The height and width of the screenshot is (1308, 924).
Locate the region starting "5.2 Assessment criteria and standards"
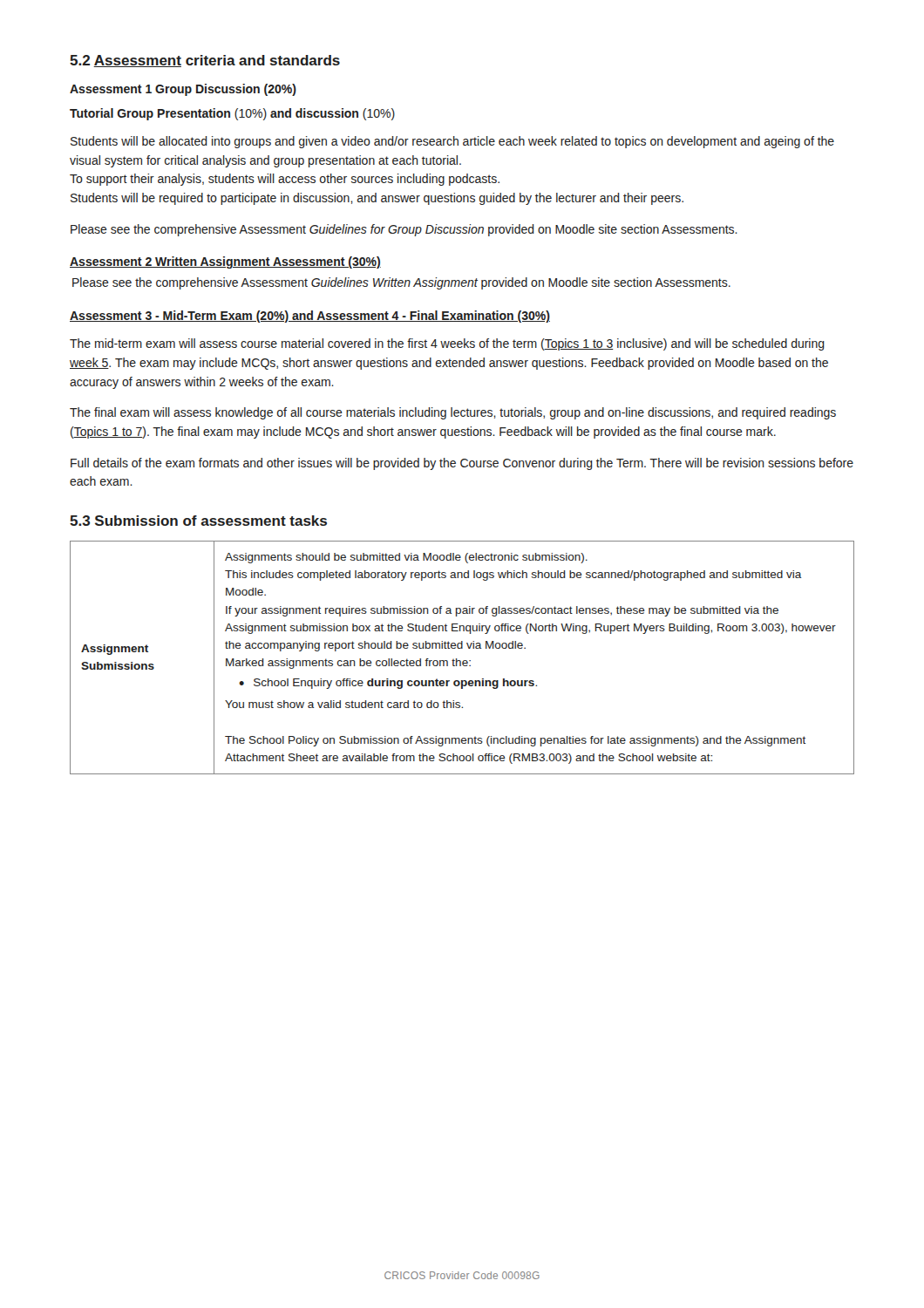click(205, 61)
